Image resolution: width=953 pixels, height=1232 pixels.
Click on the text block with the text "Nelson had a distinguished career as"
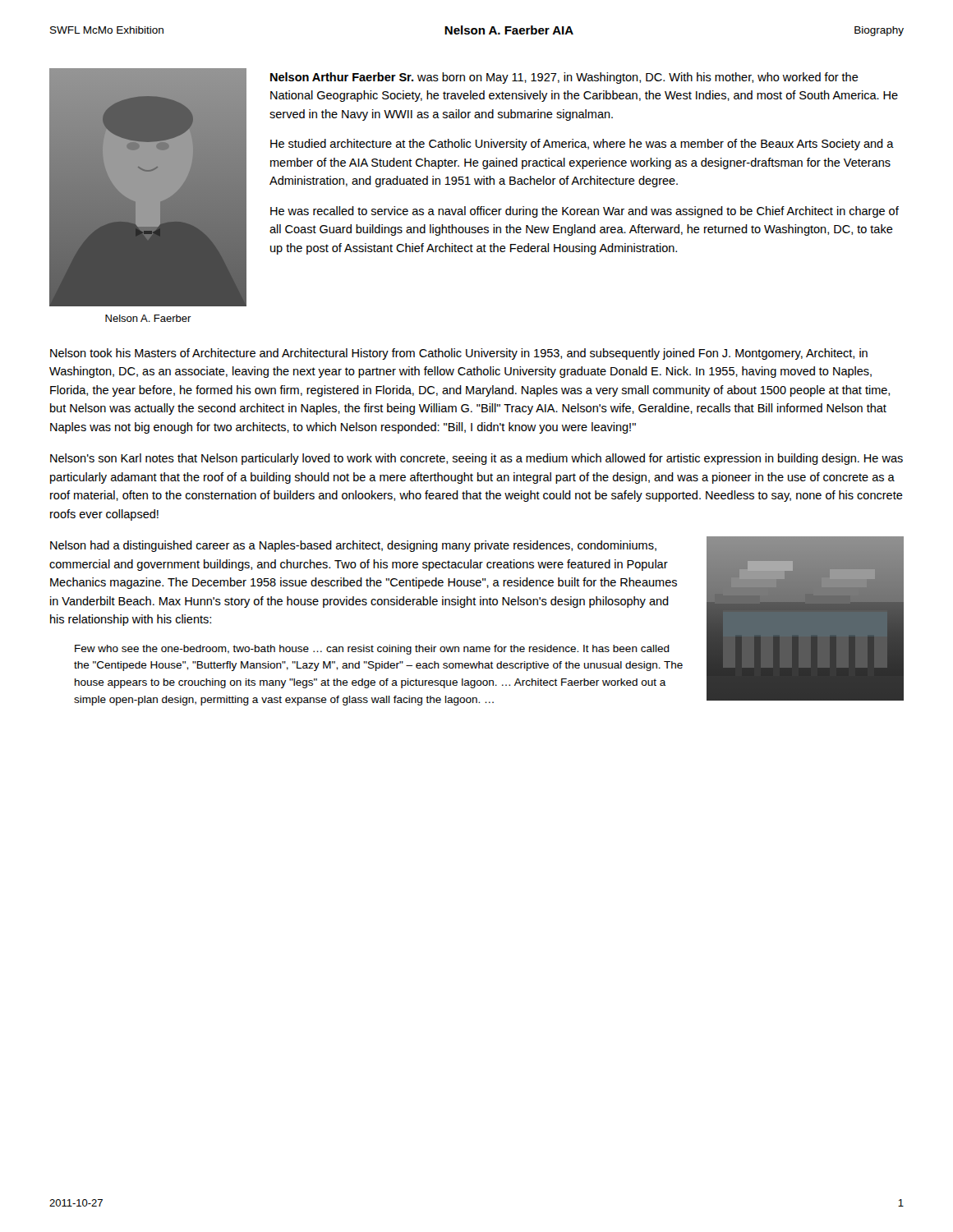click(x=366, y=583)
